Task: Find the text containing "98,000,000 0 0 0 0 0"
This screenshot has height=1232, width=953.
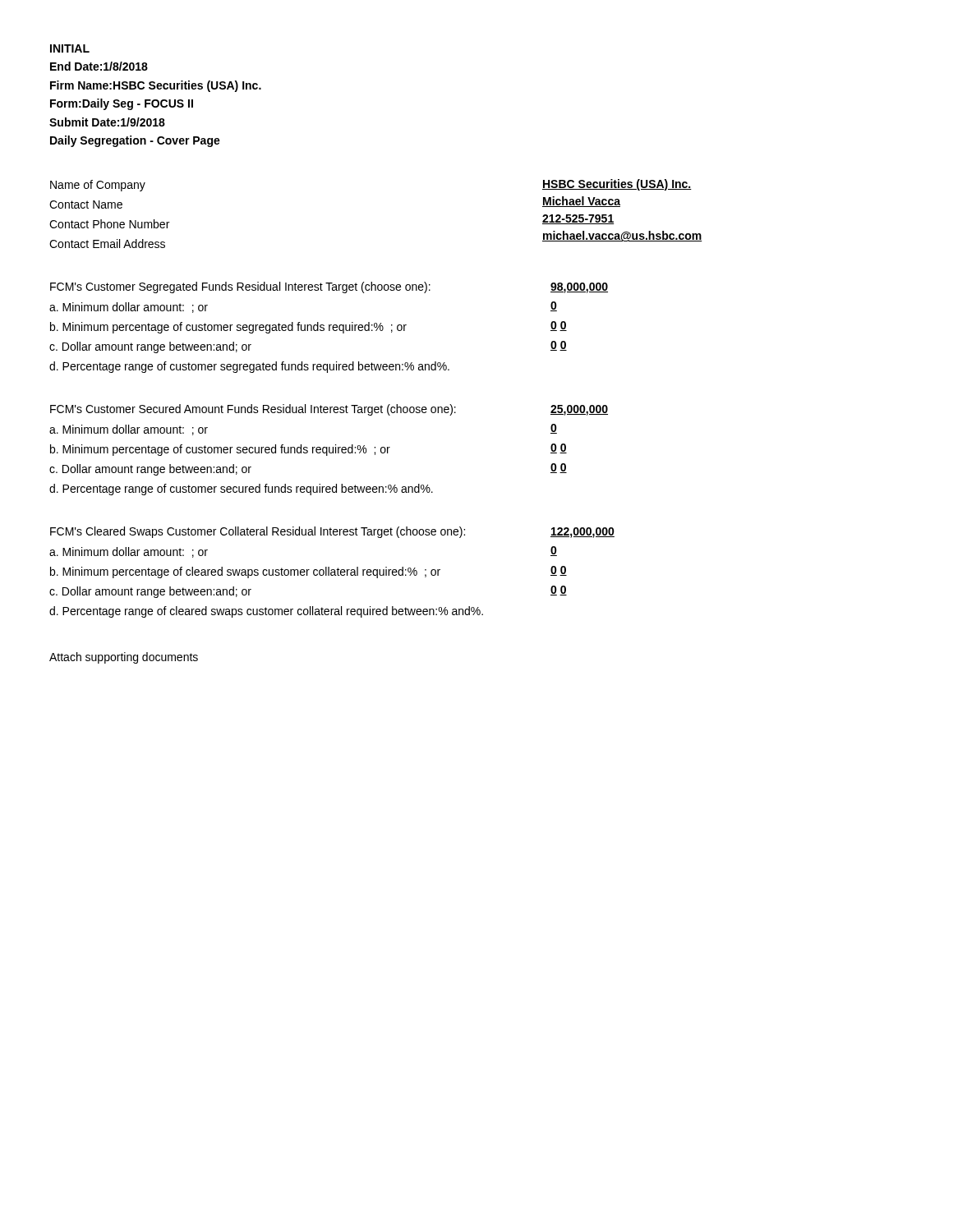Action: [x=579, y=288]
